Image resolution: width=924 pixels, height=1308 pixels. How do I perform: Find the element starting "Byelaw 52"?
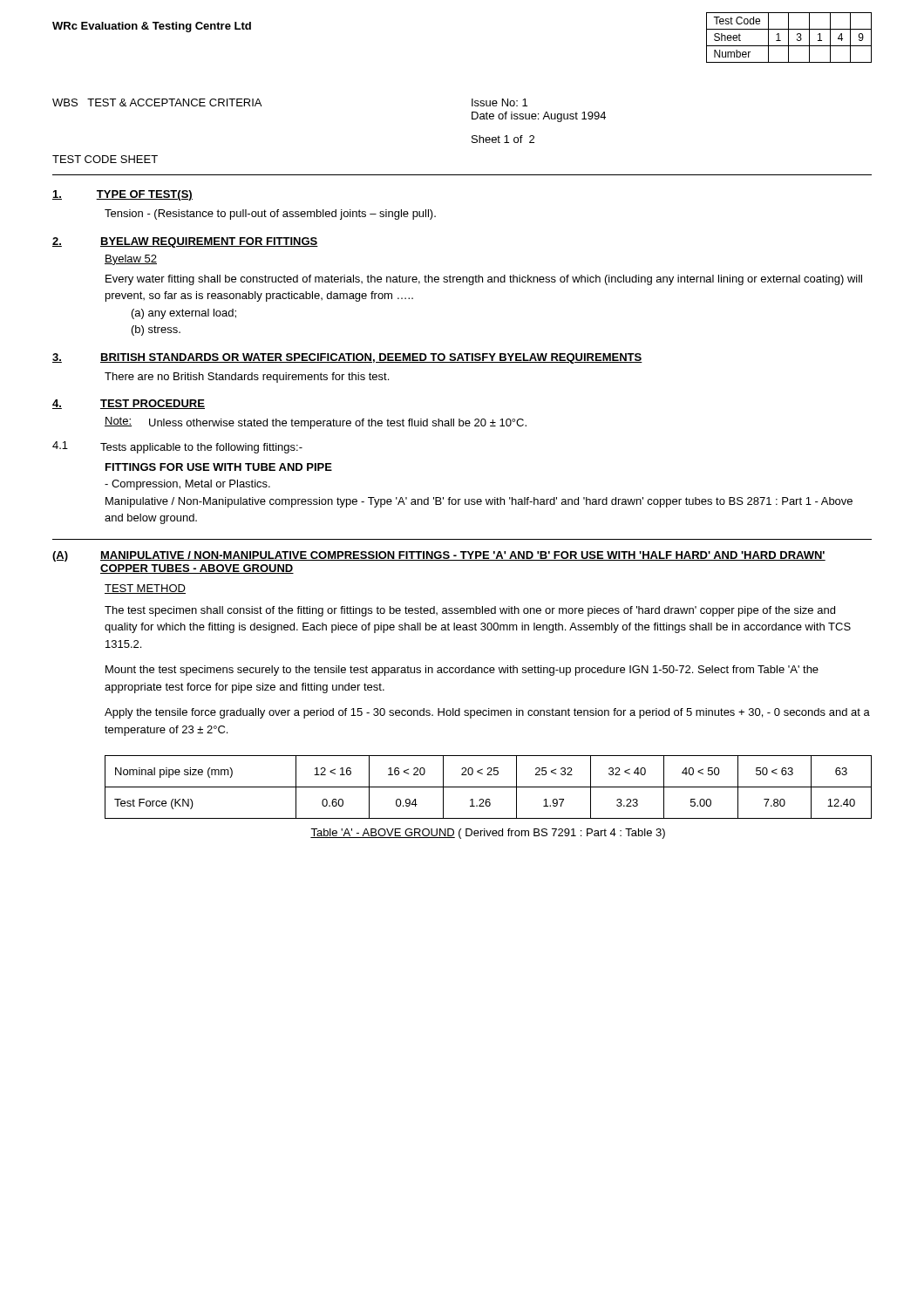(131, 258)
